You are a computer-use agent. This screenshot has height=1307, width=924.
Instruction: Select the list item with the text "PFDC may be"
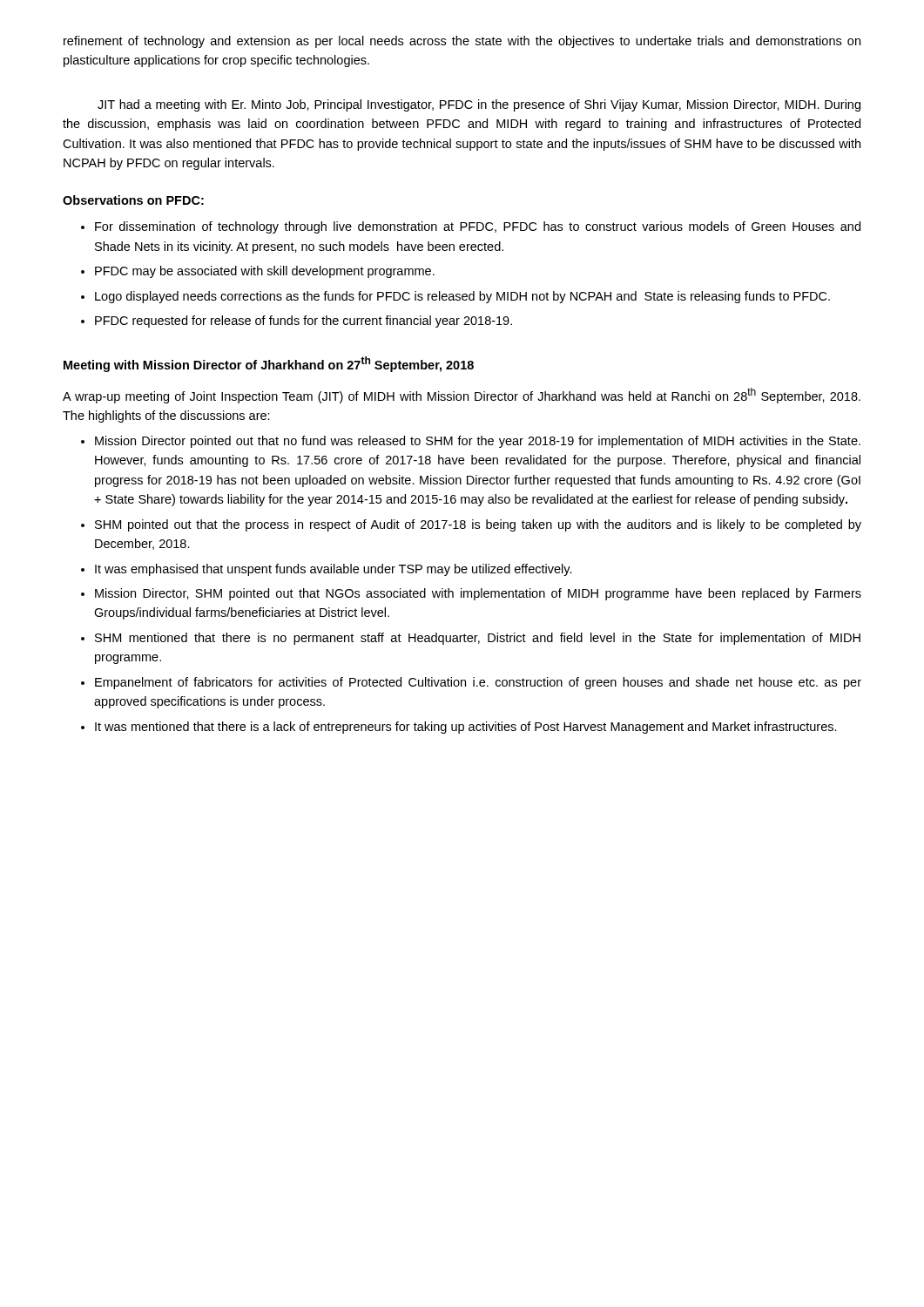(x=265, y=271)
